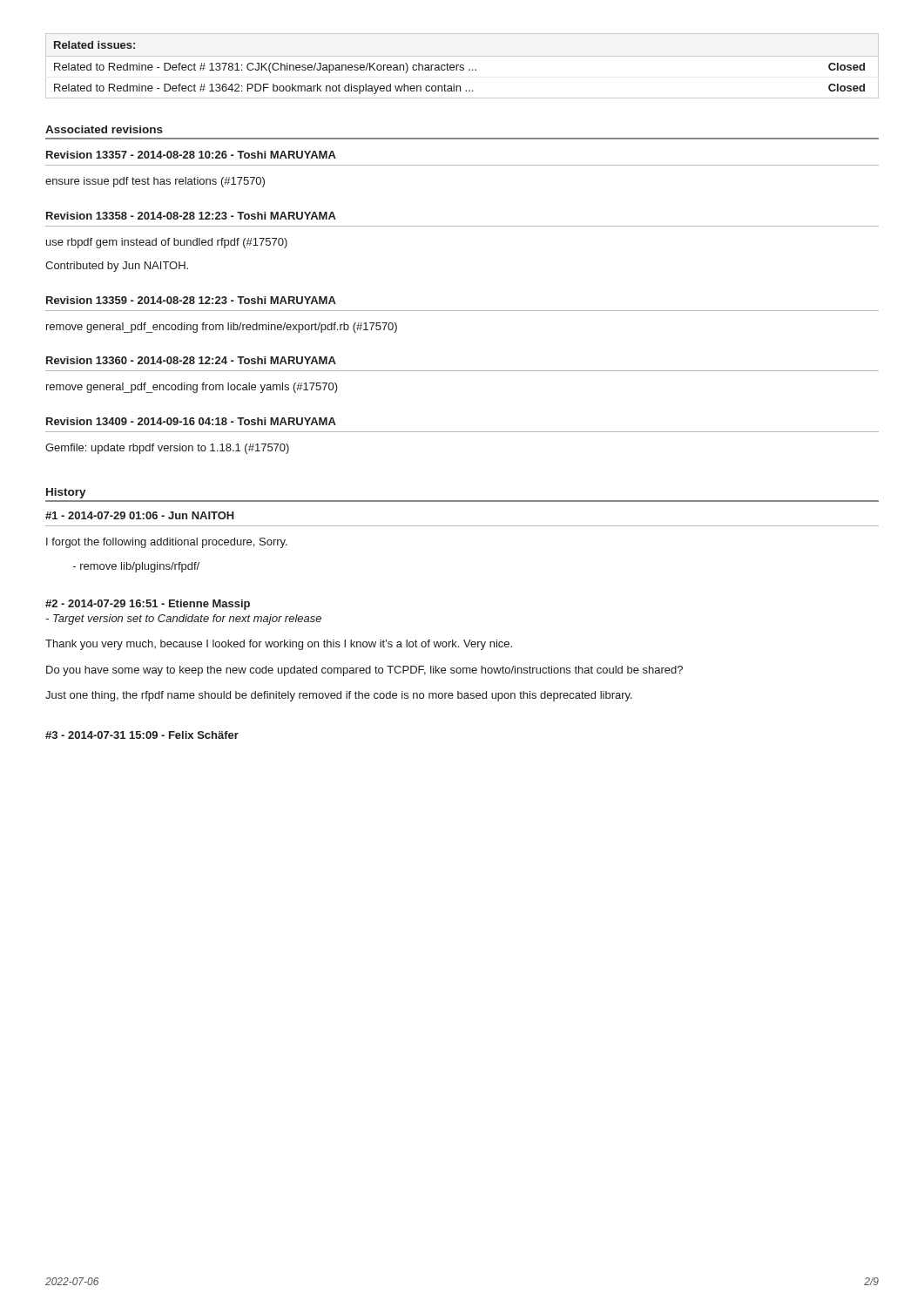Point to "#1 - 2014-07-29 01:06 - Jun NAITOH"
The width and height of the screenshot is (924, 1307).
[140, 515]
